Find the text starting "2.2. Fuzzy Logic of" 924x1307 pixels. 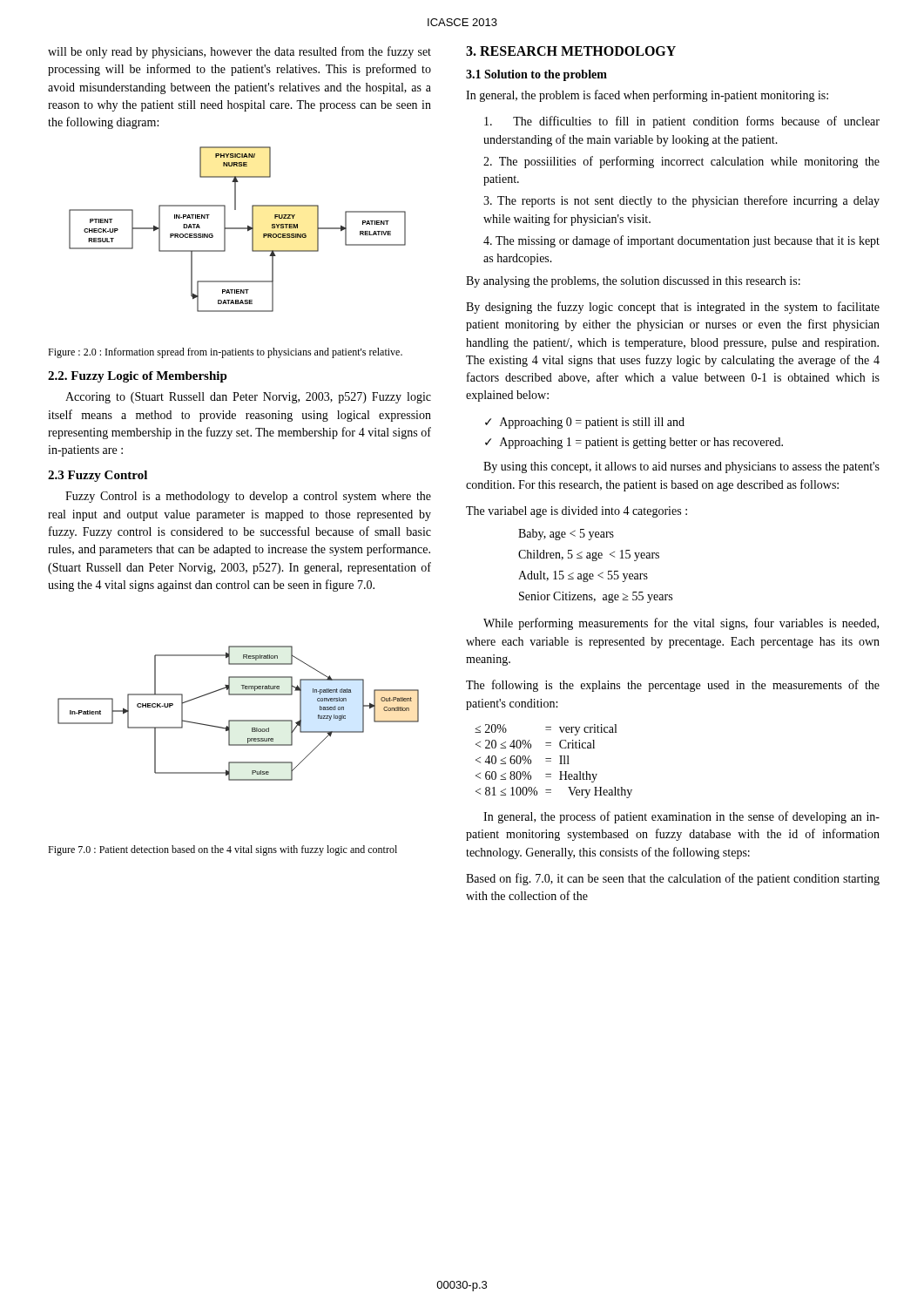(x=137, y=376)
